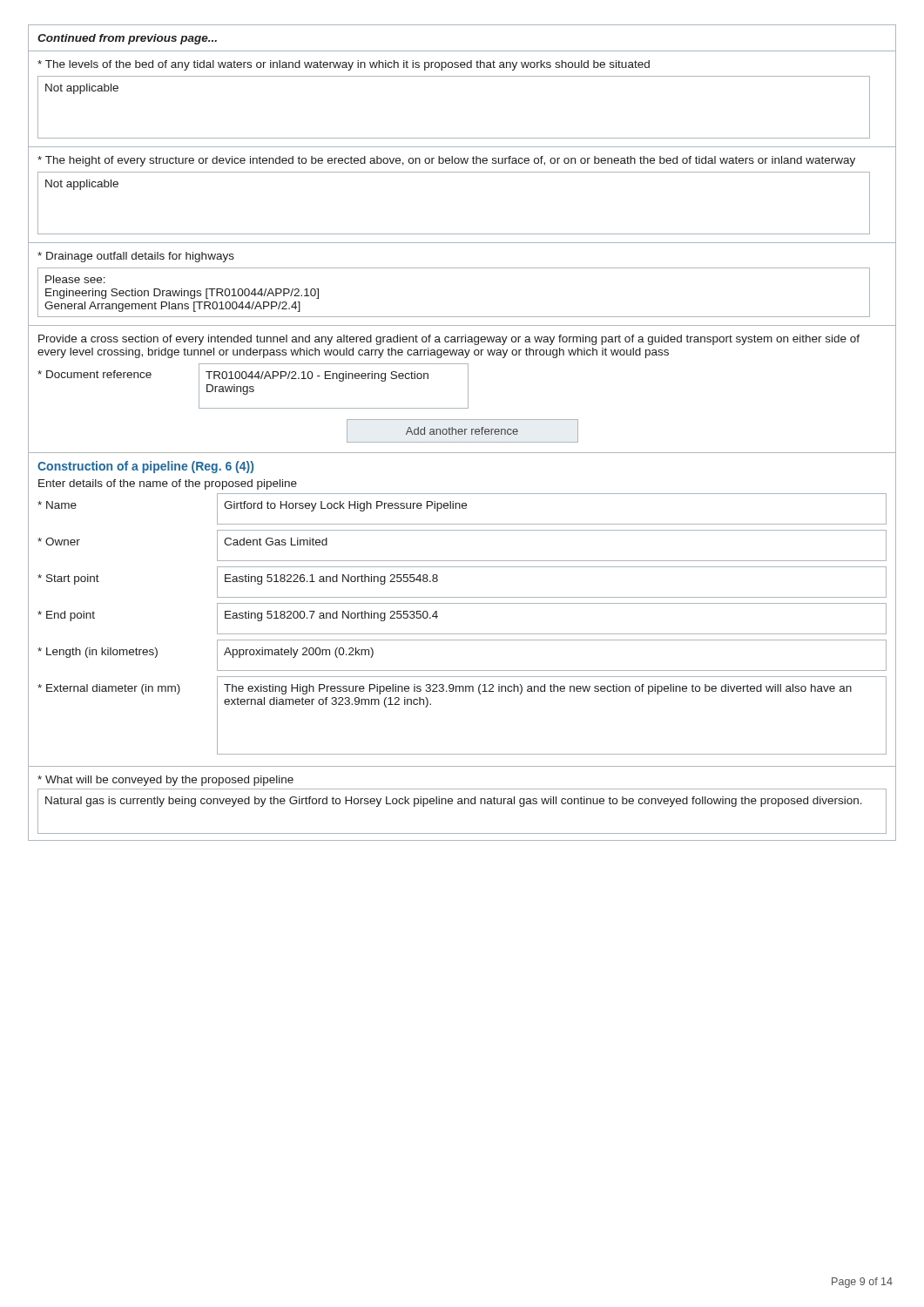Locate the text that reads "Drainage outfall details for highways"
Viewport: 924px width, 1307px height.
tap(136, 256)
